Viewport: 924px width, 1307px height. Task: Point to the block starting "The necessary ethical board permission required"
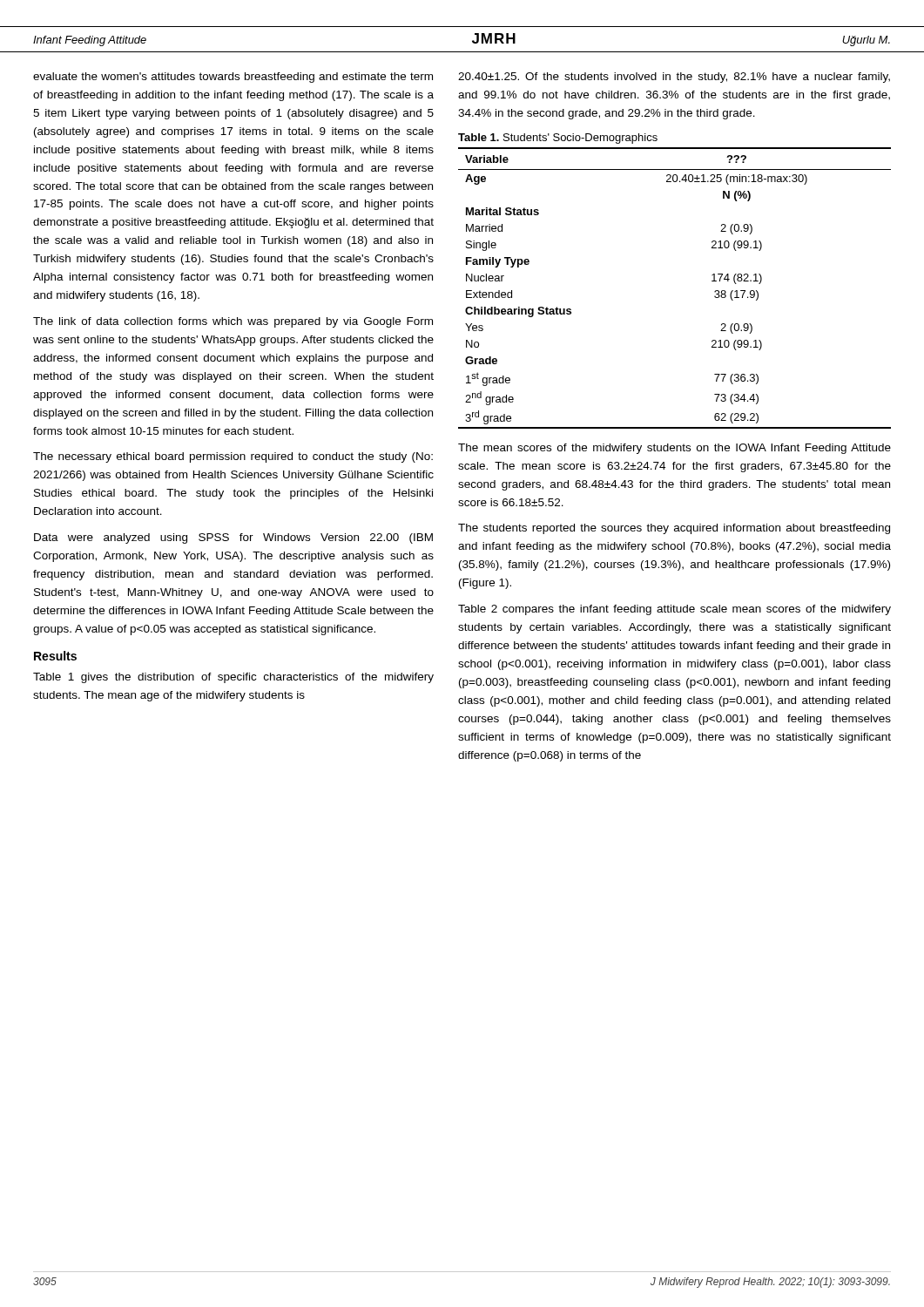pyautogui.click(x=233, y=485)
